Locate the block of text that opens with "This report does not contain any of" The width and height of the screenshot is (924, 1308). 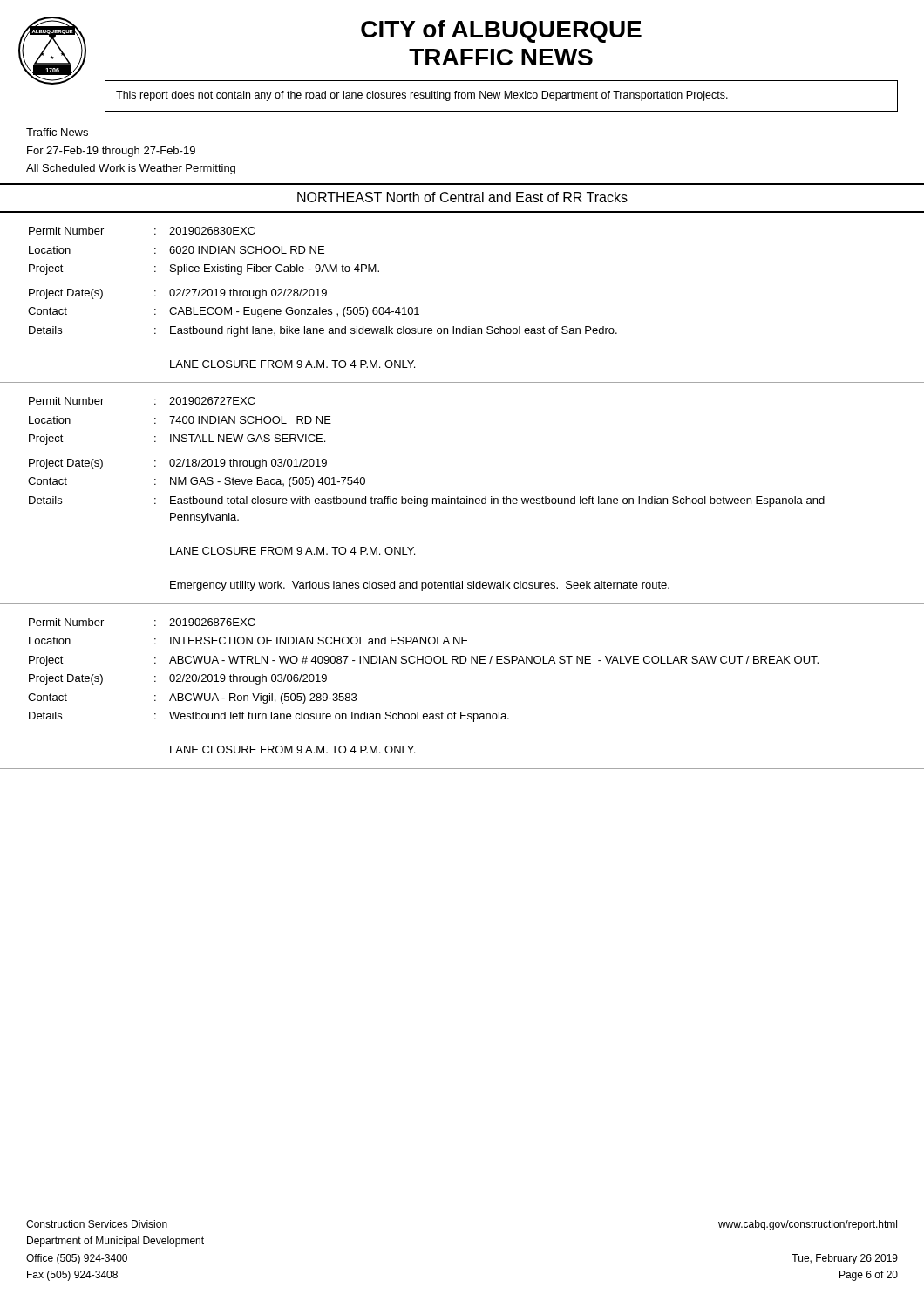(422, 95)
